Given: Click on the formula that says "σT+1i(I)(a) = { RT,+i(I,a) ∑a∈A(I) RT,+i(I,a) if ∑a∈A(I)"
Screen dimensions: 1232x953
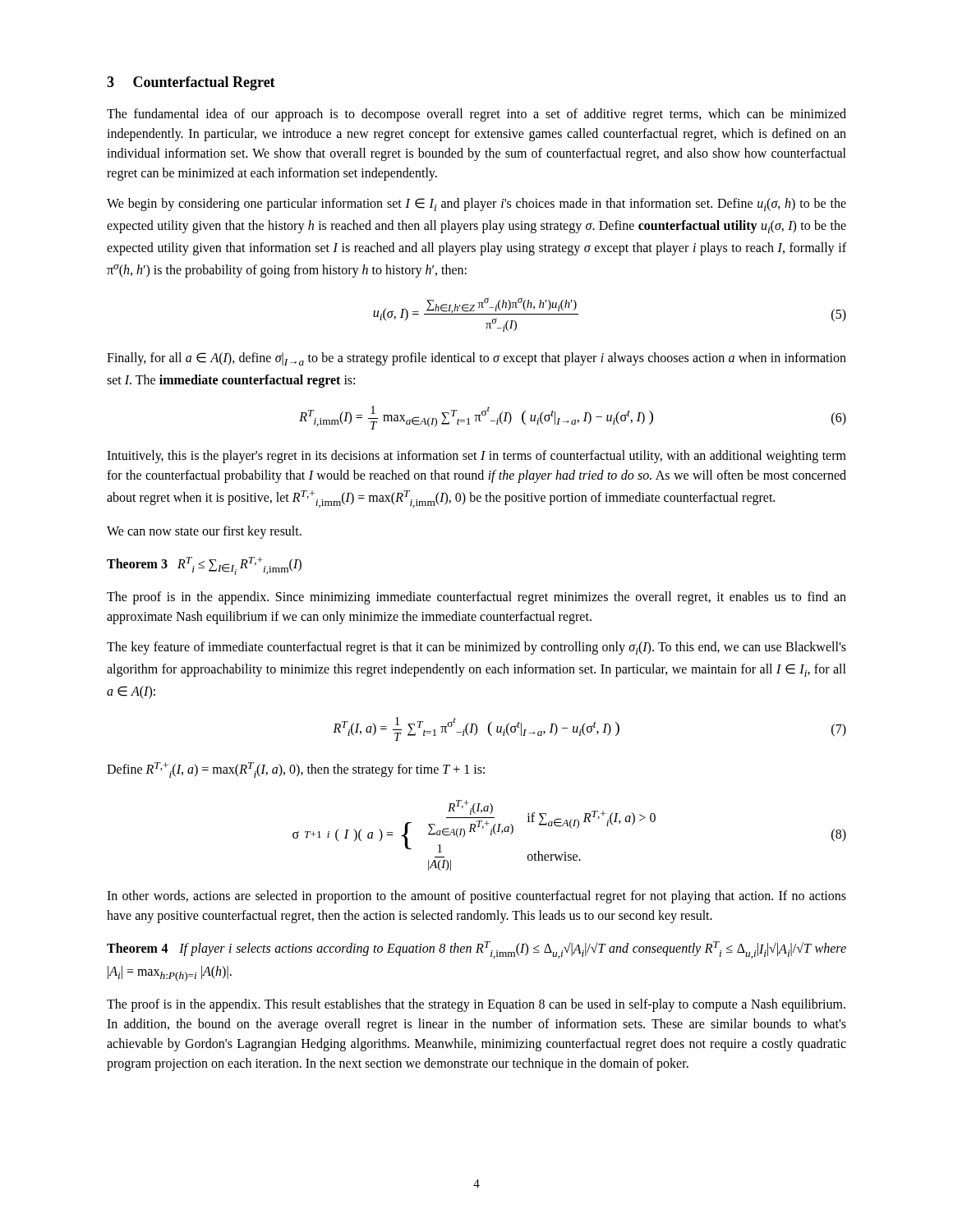Looking at the screenshot, I should (476, 834).
